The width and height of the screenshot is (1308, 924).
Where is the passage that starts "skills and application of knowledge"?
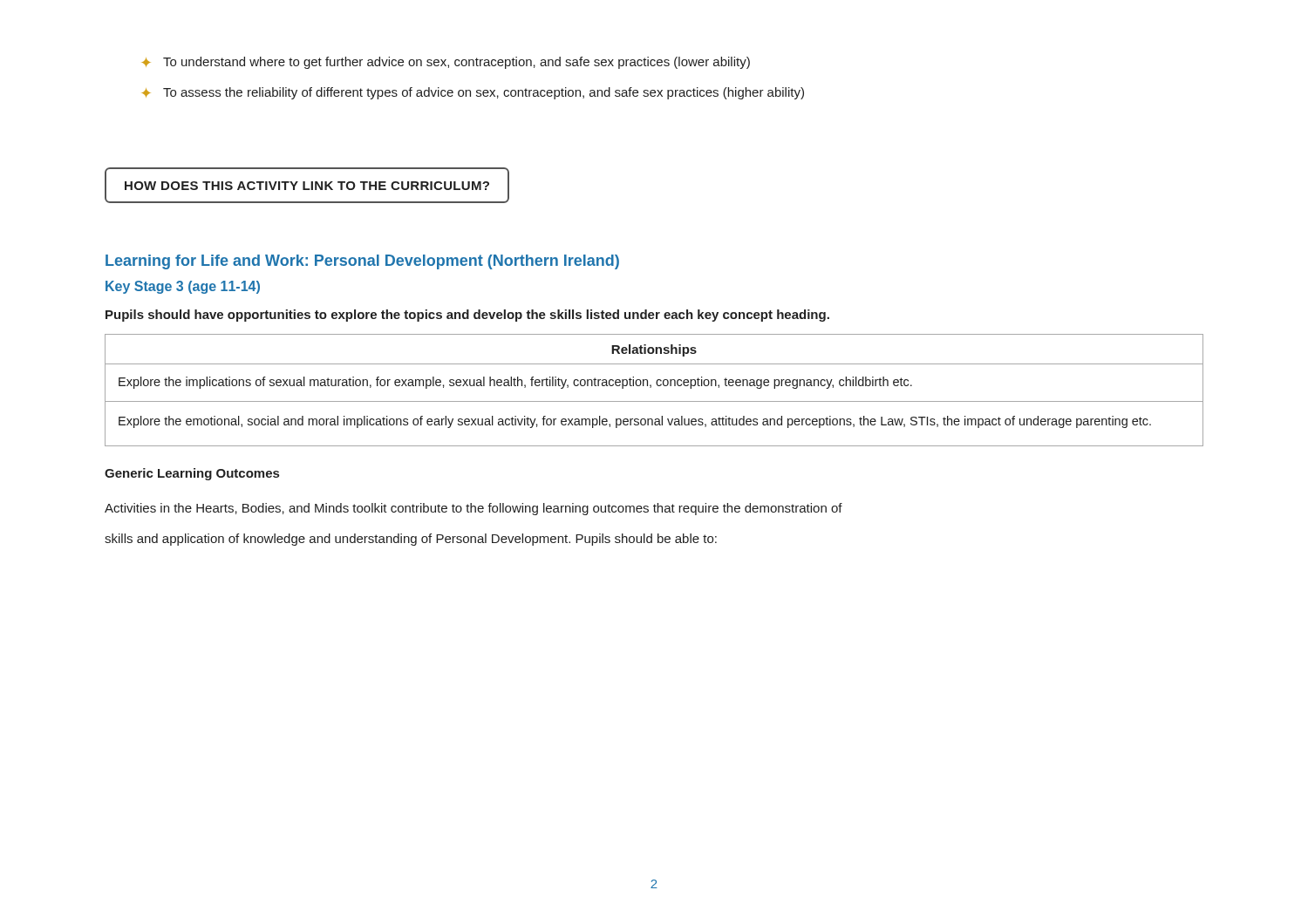coord(411,538)
